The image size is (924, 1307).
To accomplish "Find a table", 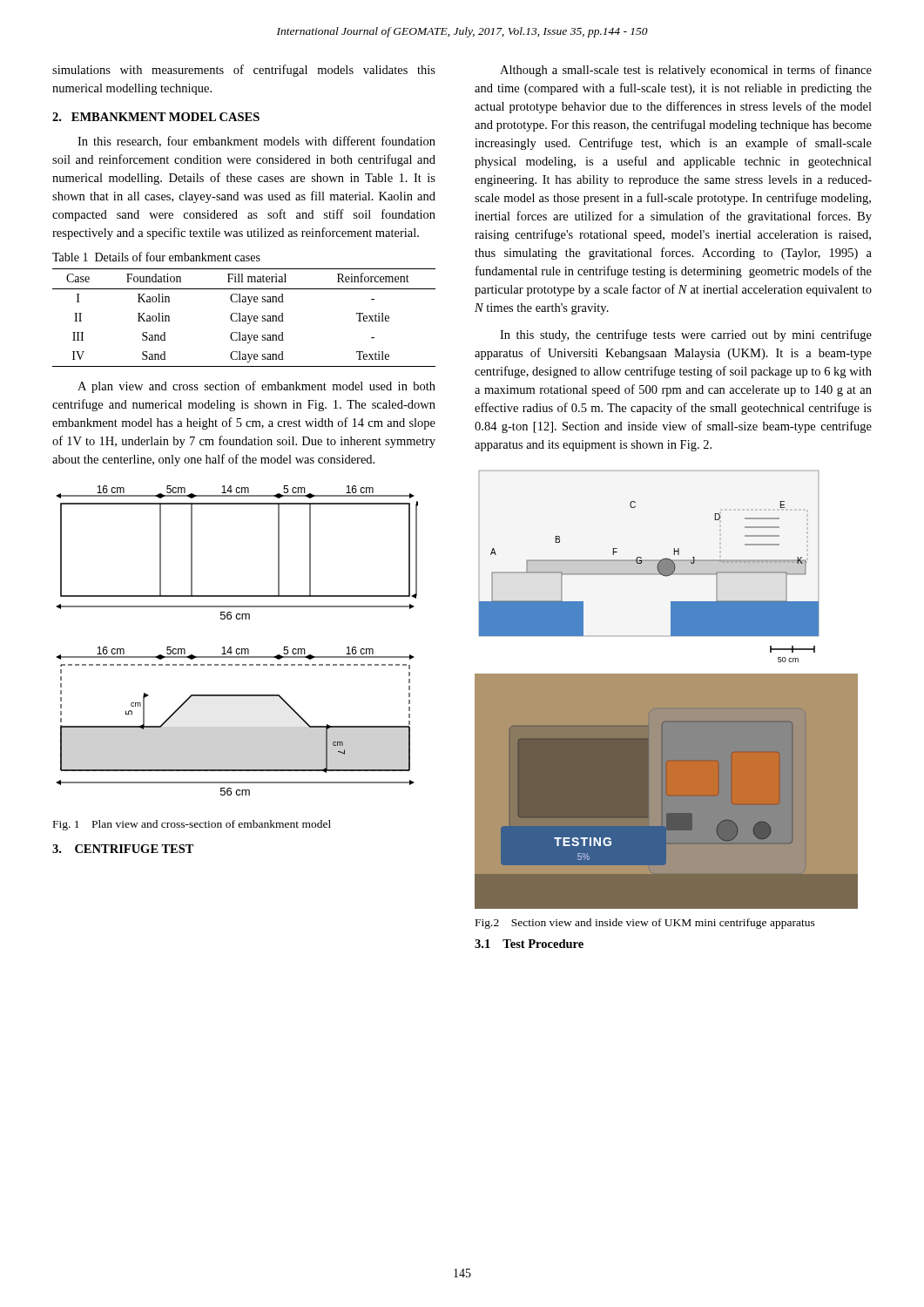I will click(244, 318).
